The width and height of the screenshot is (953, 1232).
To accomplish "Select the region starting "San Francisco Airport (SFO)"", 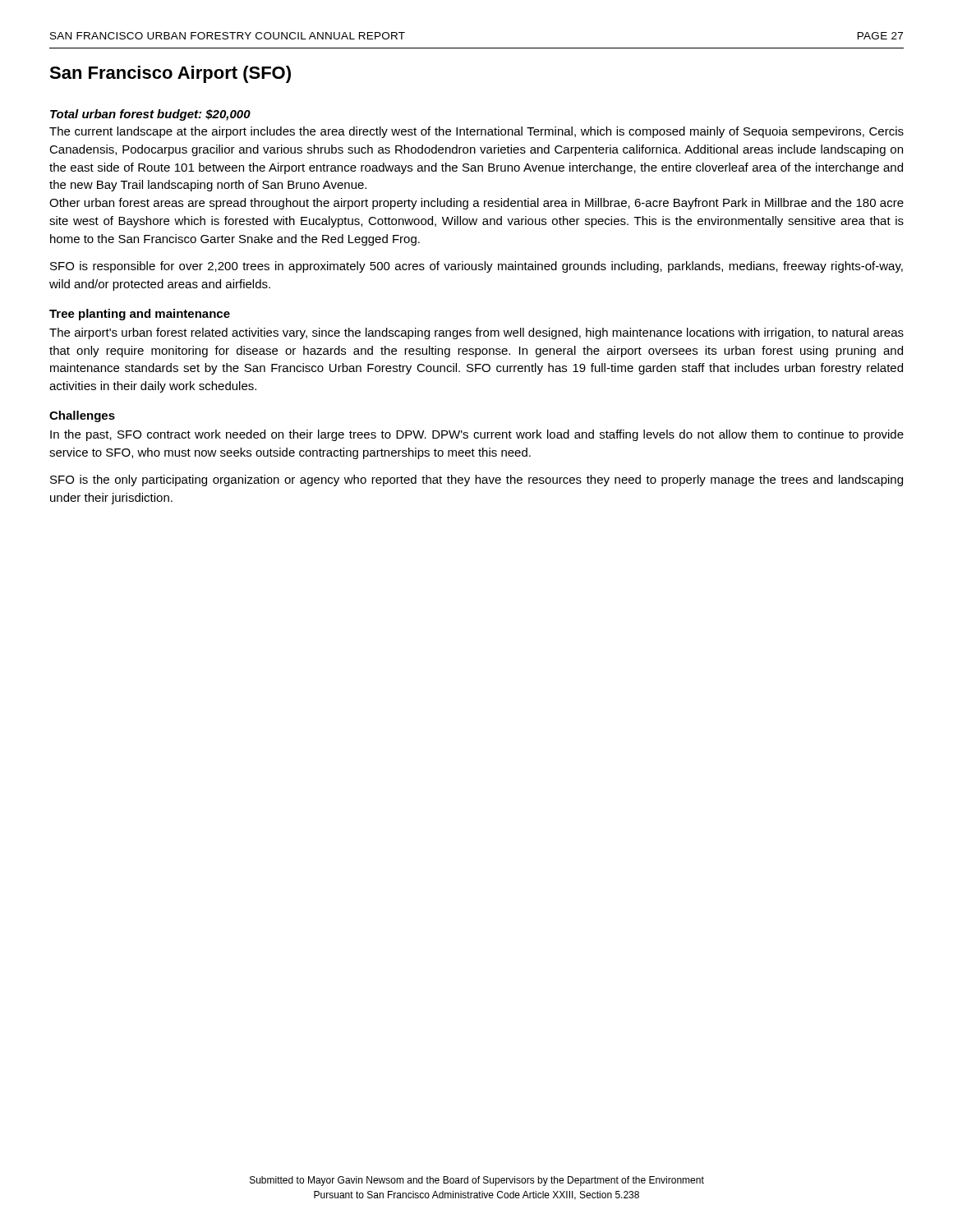I will pos(170,74).
